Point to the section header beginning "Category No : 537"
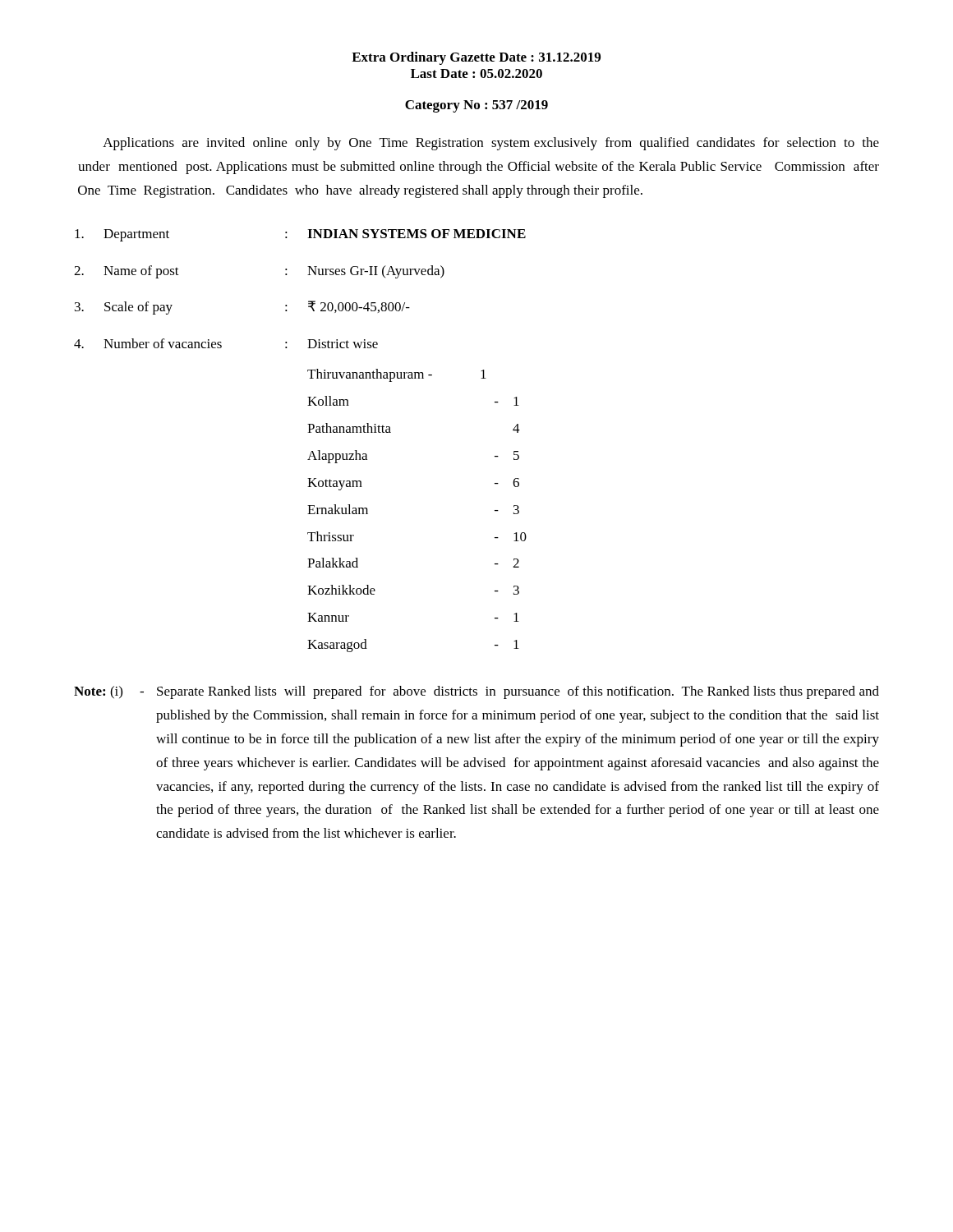This screenshot has height=1232, width=953. pos(476,105)
